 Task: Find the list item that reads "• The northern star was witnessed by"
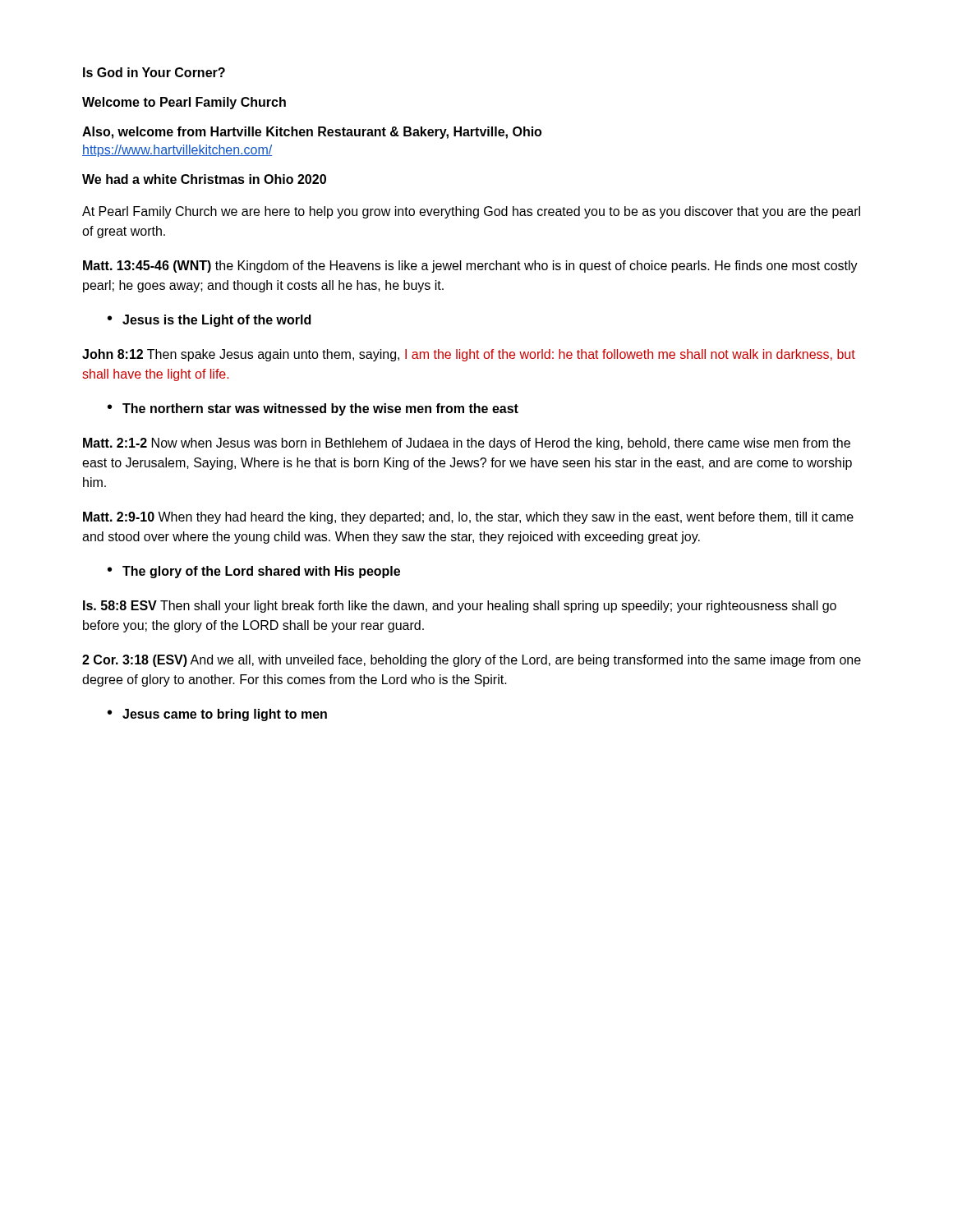(x=313, y=409)
